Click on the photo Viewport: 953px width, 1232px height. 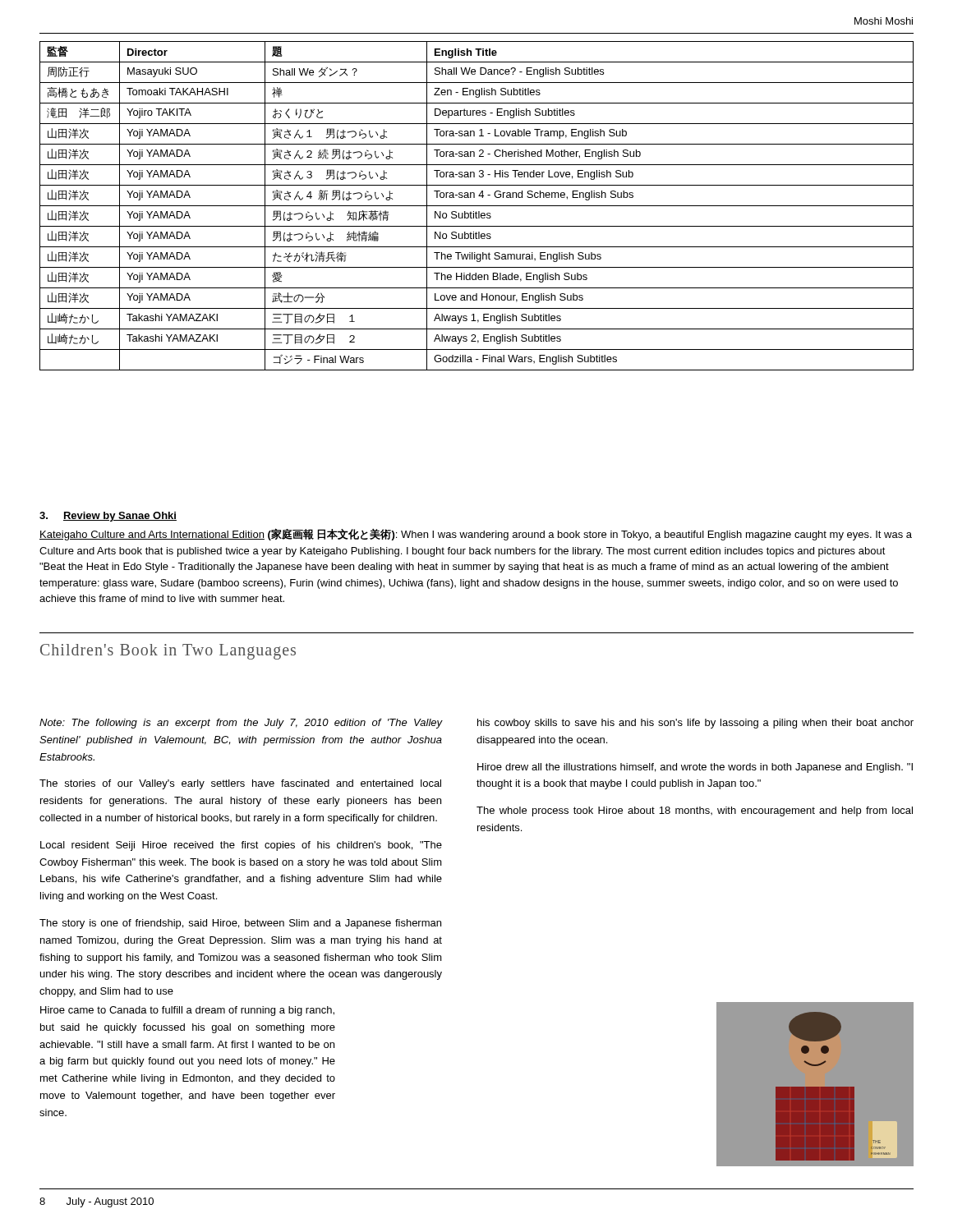pyautogui.click(x=815, y=1084)
